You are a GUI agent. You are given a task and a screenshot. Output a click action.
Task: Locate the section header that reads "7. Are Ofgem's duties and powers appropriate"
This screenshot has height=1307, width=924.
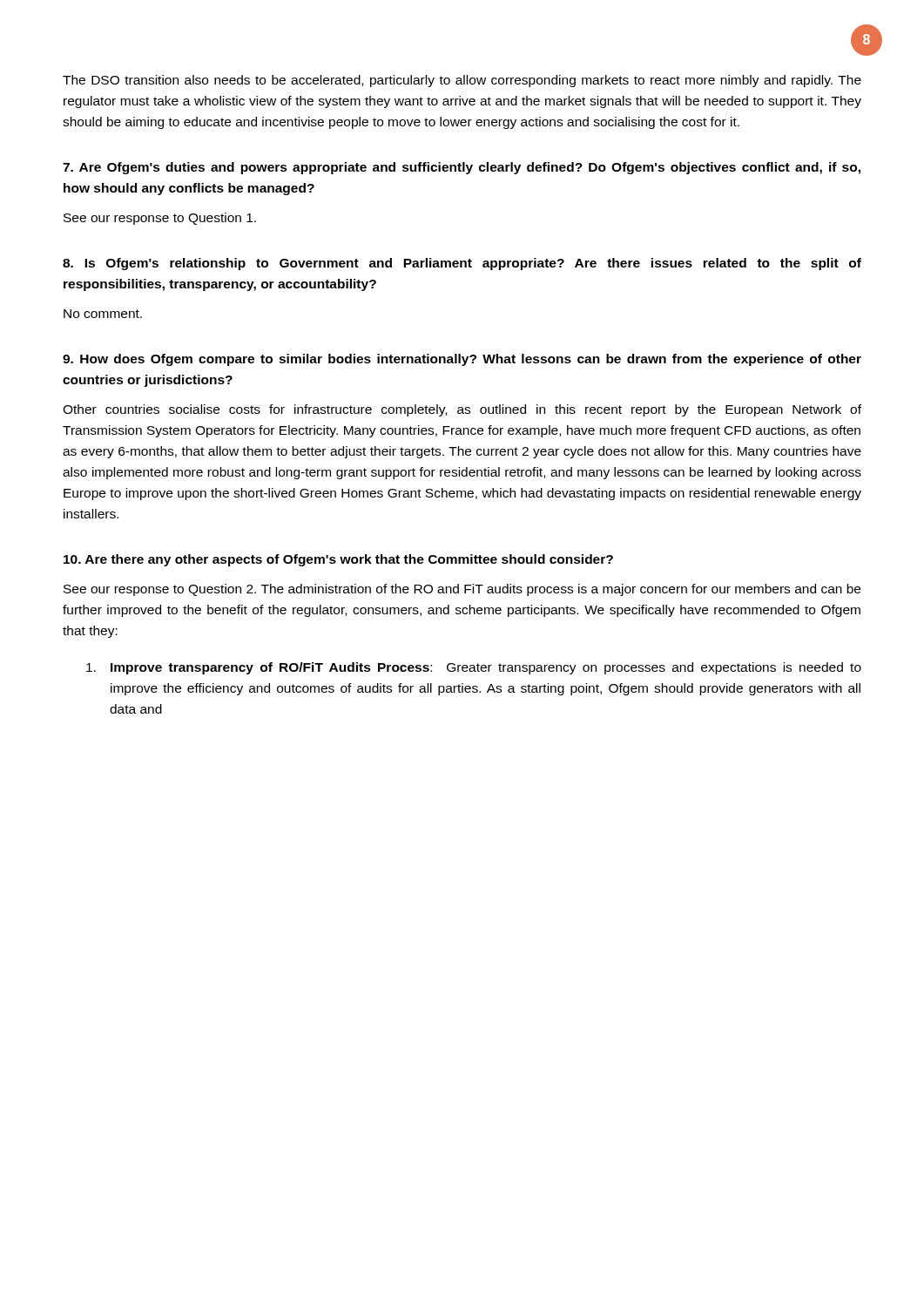(462, 177)
